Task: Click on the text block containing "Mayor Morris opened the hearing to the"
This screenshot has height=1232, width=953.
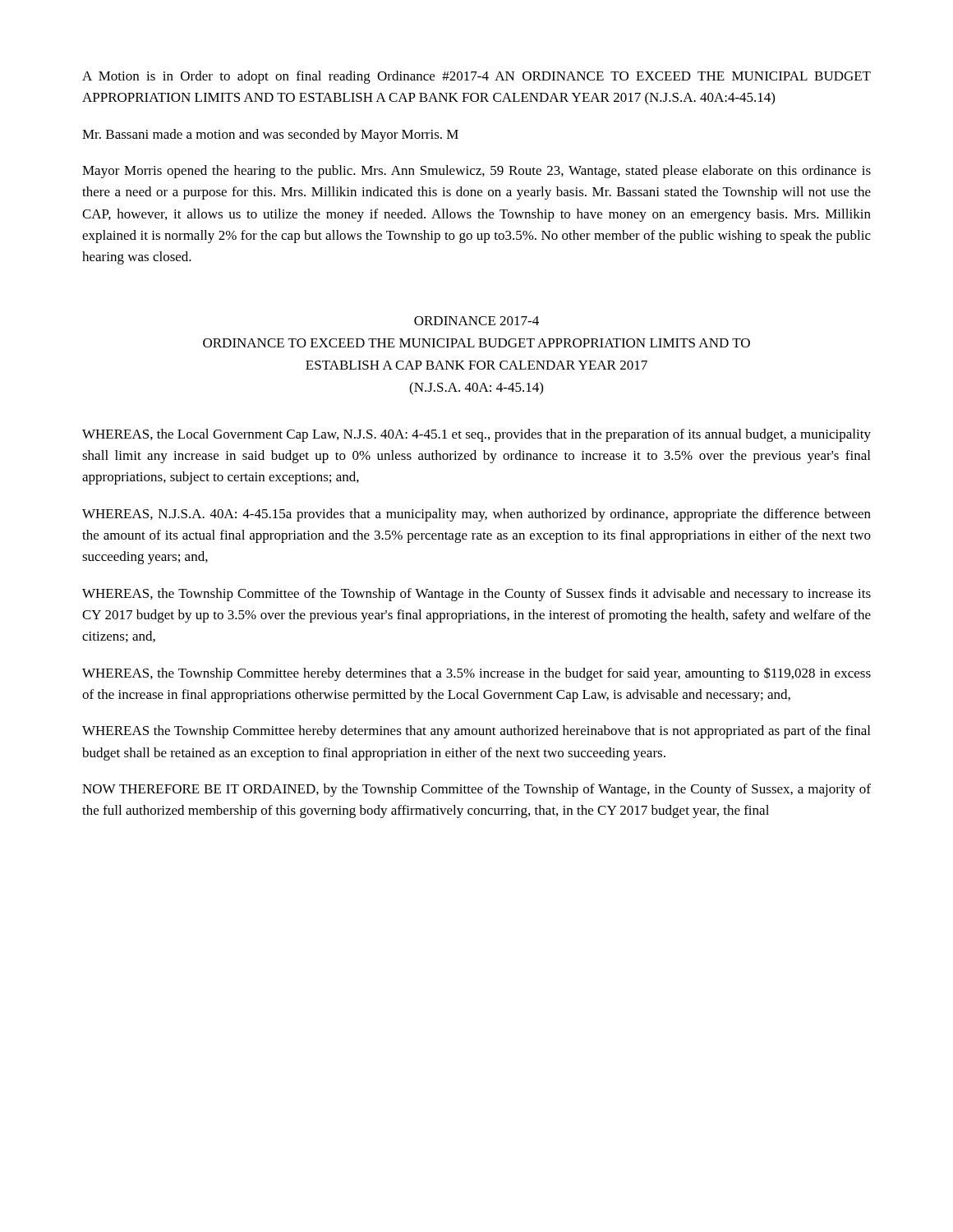Action: click(x=476, y=214)
